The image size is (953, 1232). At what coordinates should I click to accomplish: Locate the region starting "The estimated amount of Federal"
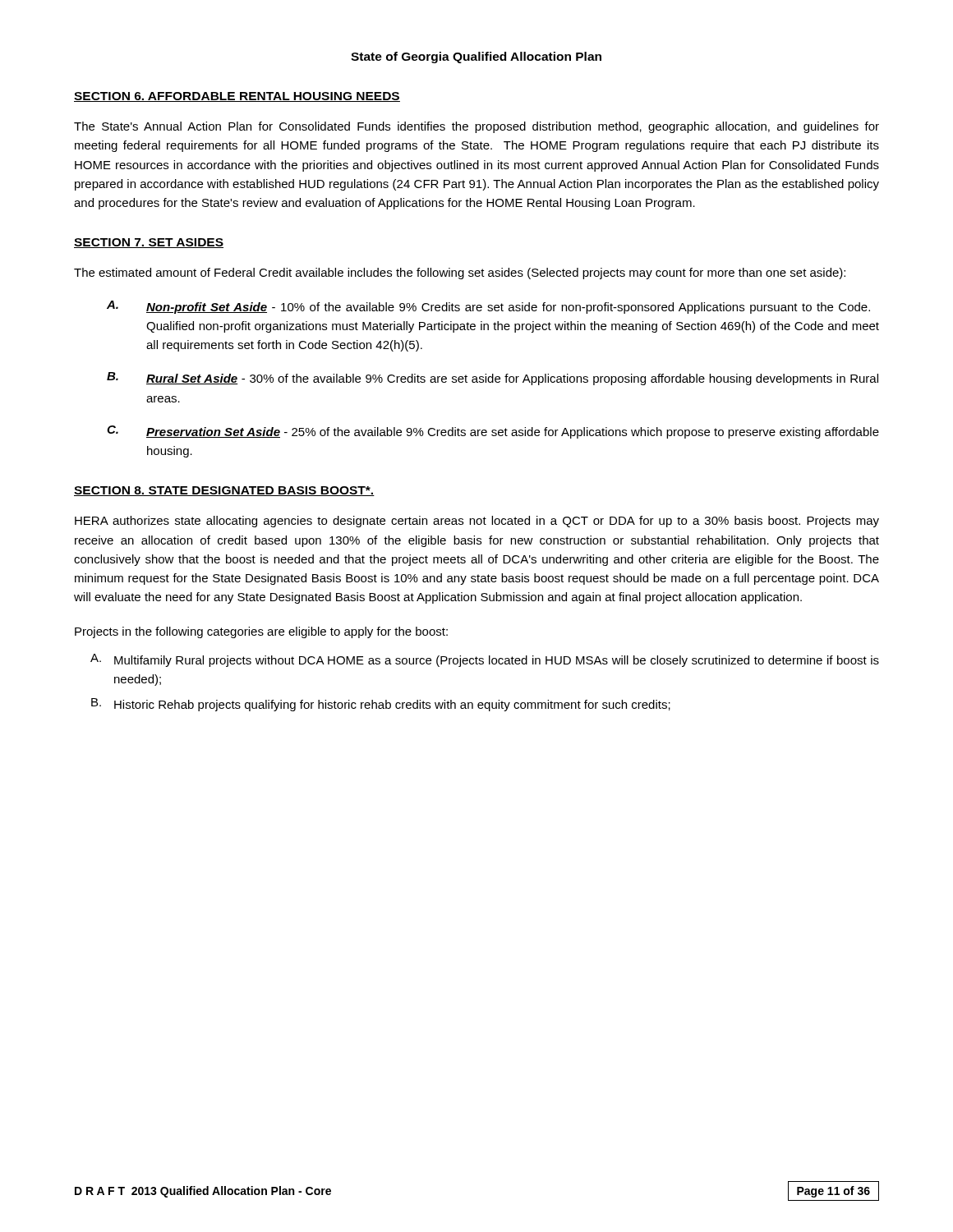460,272
